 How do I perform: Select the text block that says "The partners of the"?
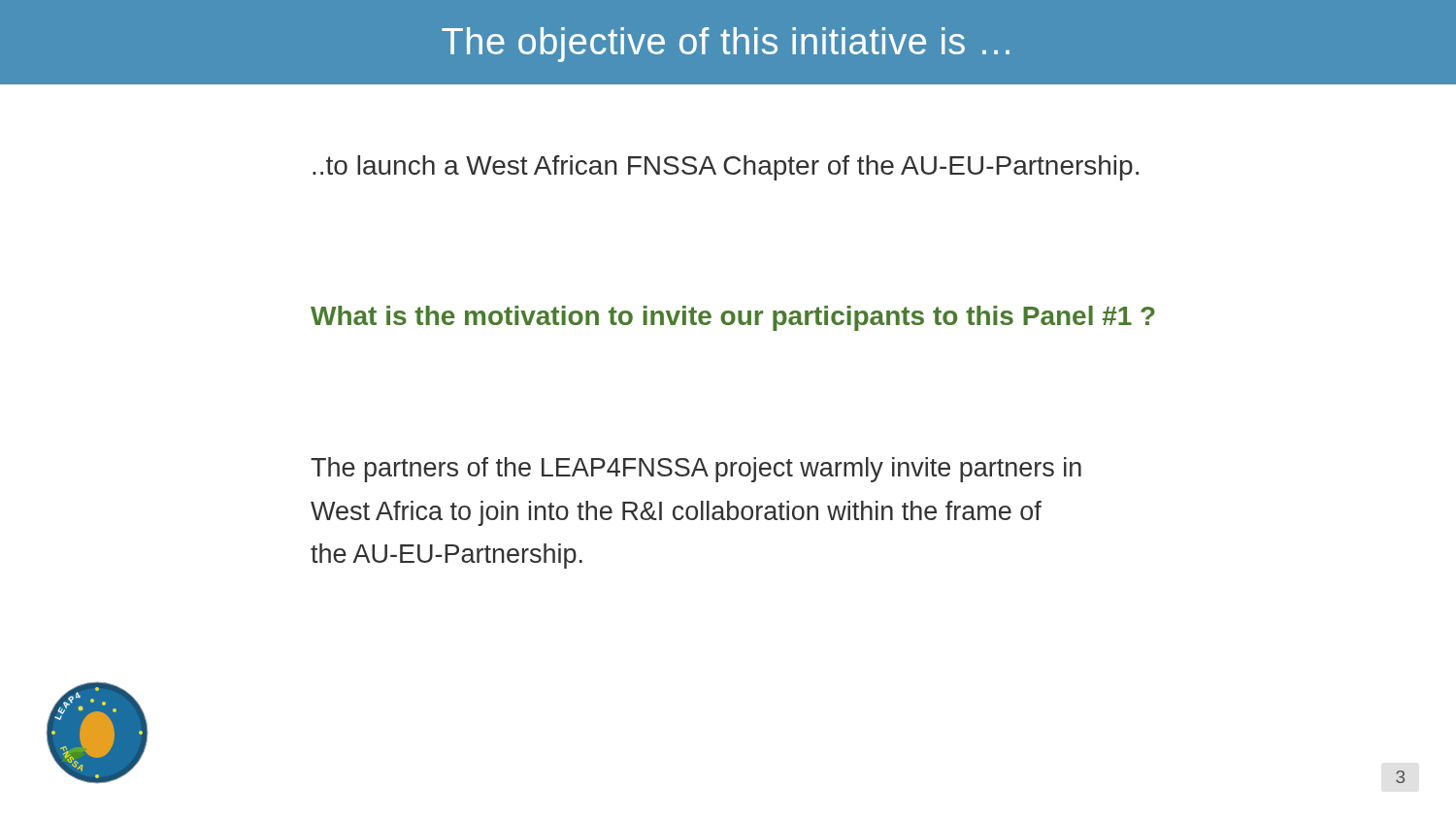pos(697,511)
